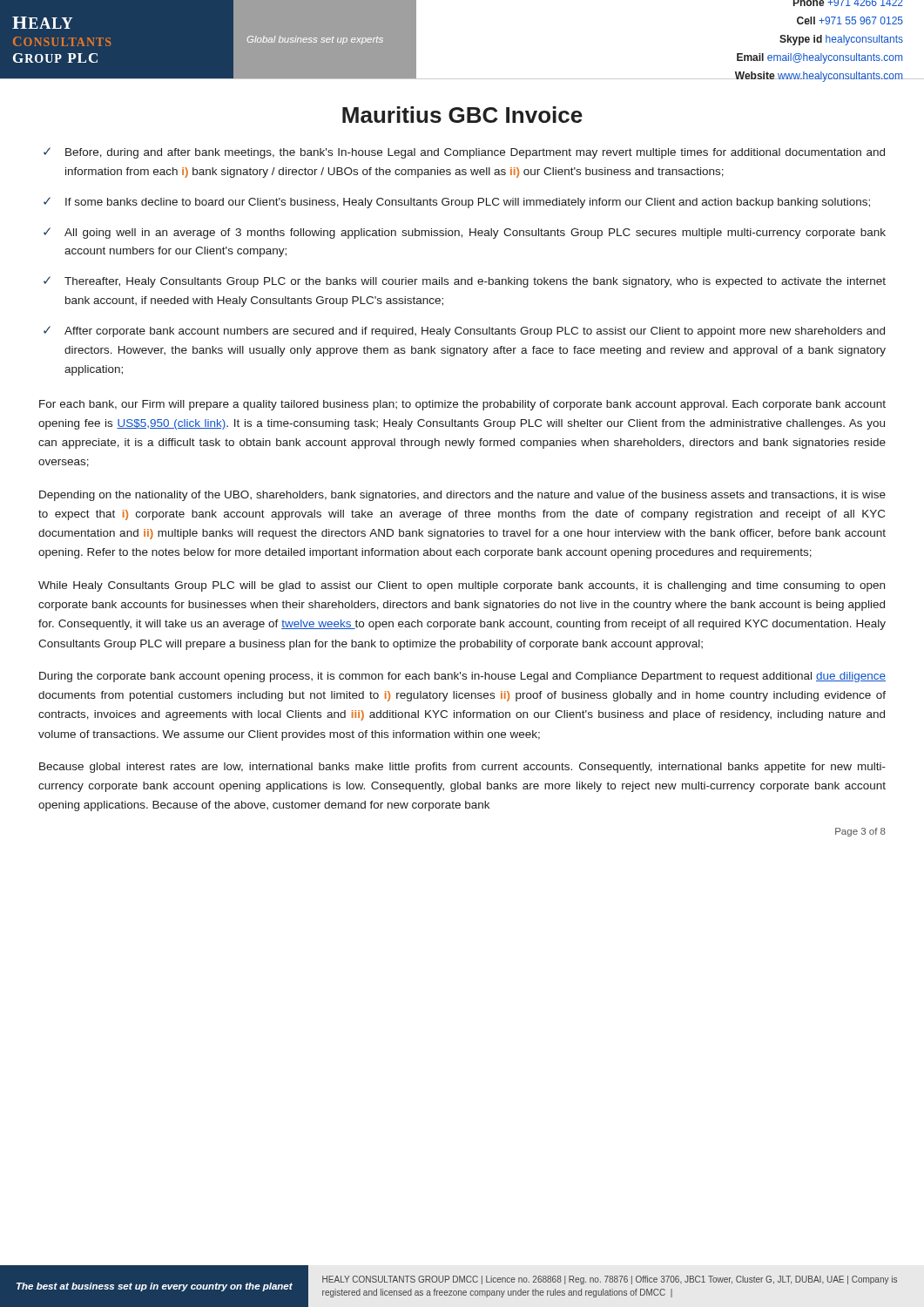Find the text block containing "Depending on the nationality of the"

(462, 523)
